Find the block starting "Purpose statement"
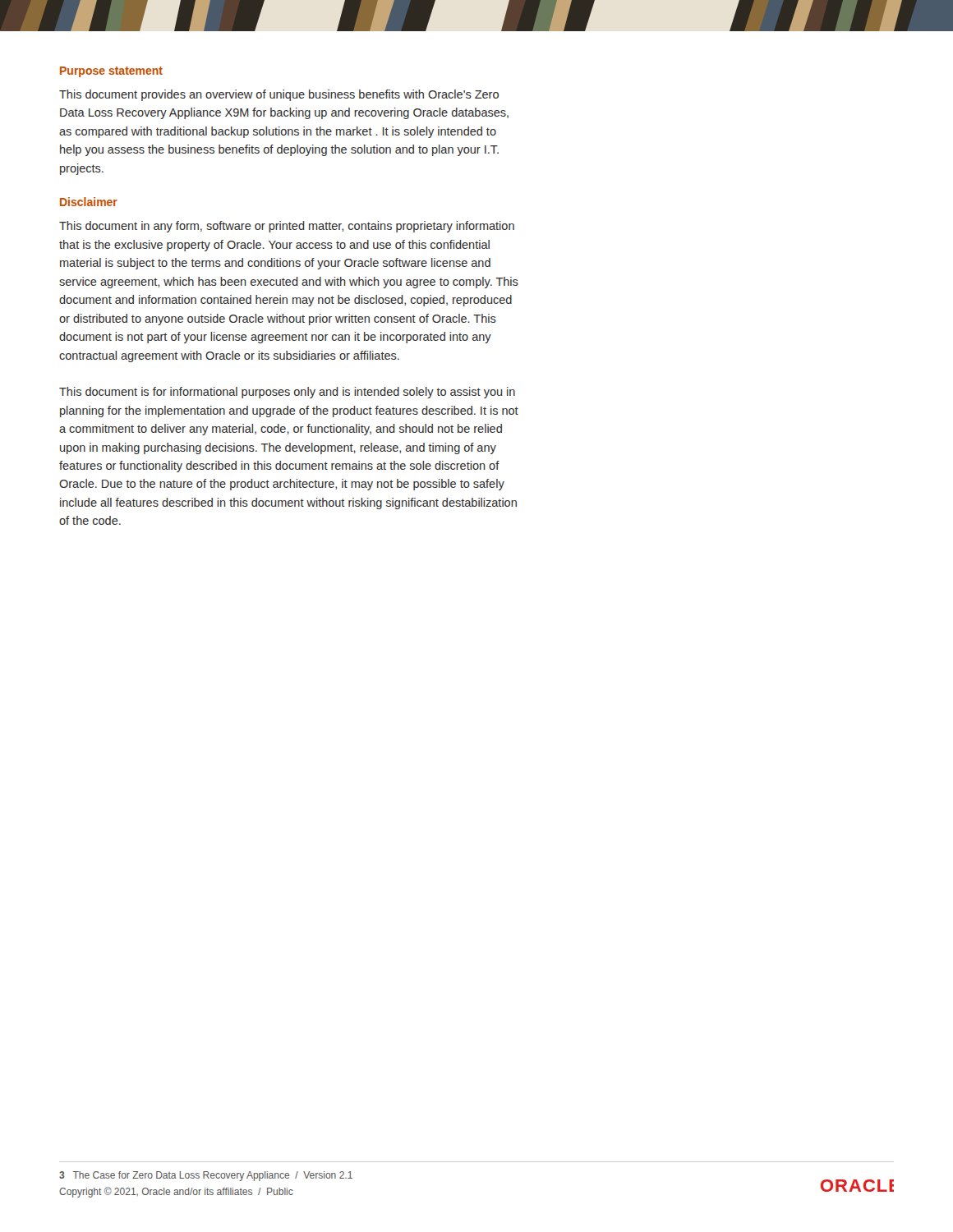This screenshot has height=1232, width=953. click(111, 71)
